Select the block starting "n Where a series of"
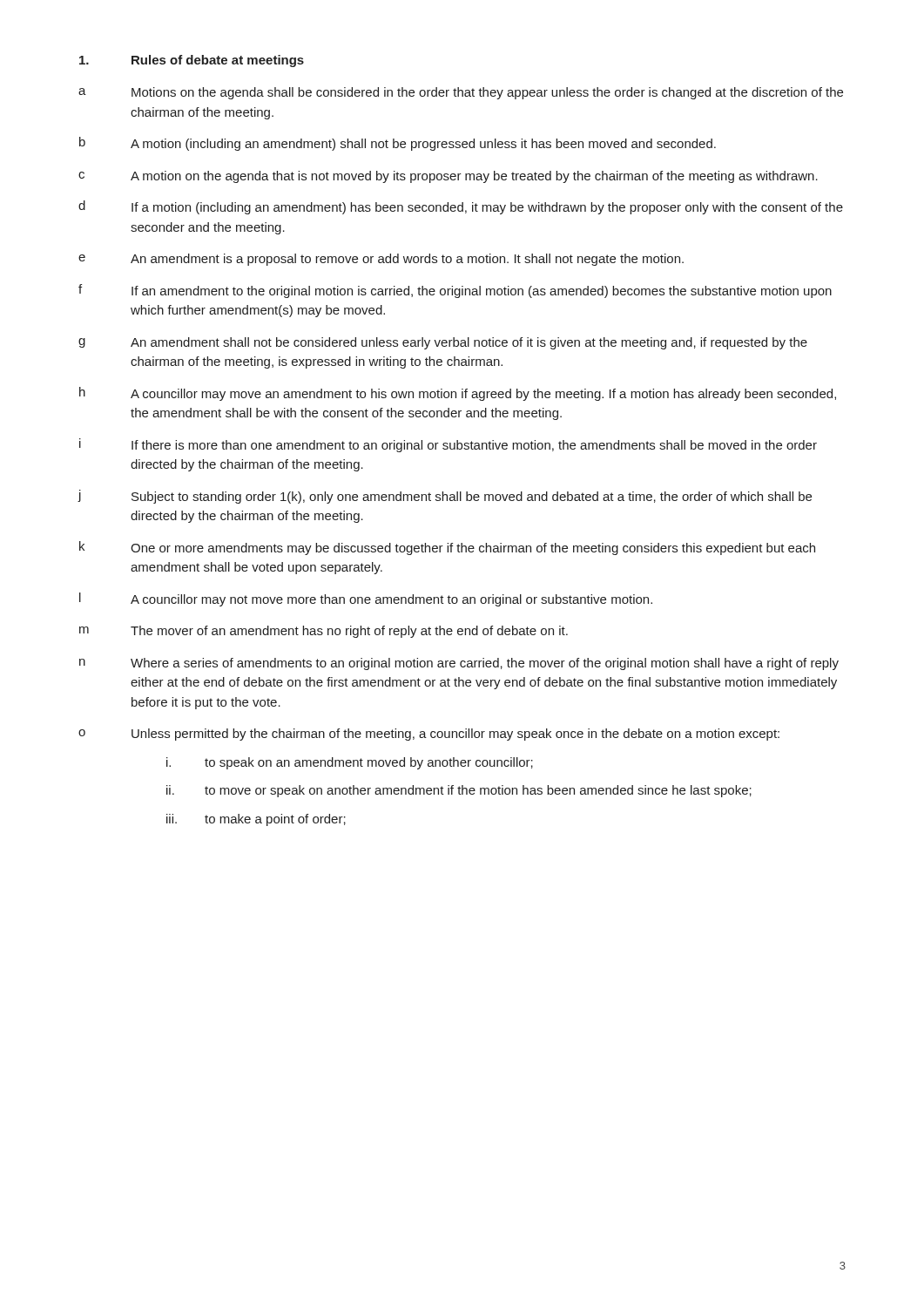 462,683
